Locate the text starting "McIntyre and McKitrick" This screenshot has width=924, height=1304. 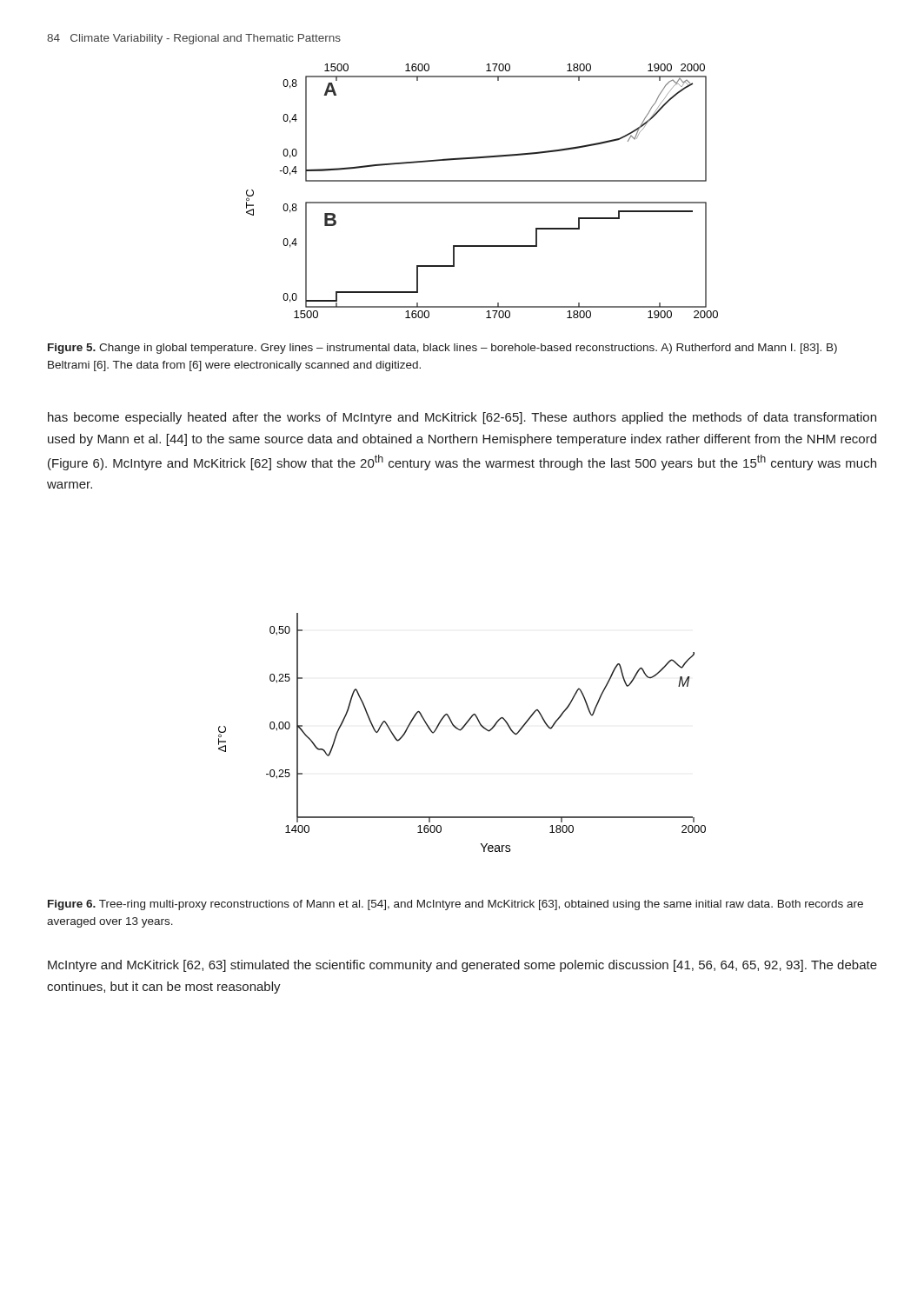(462, 975)
